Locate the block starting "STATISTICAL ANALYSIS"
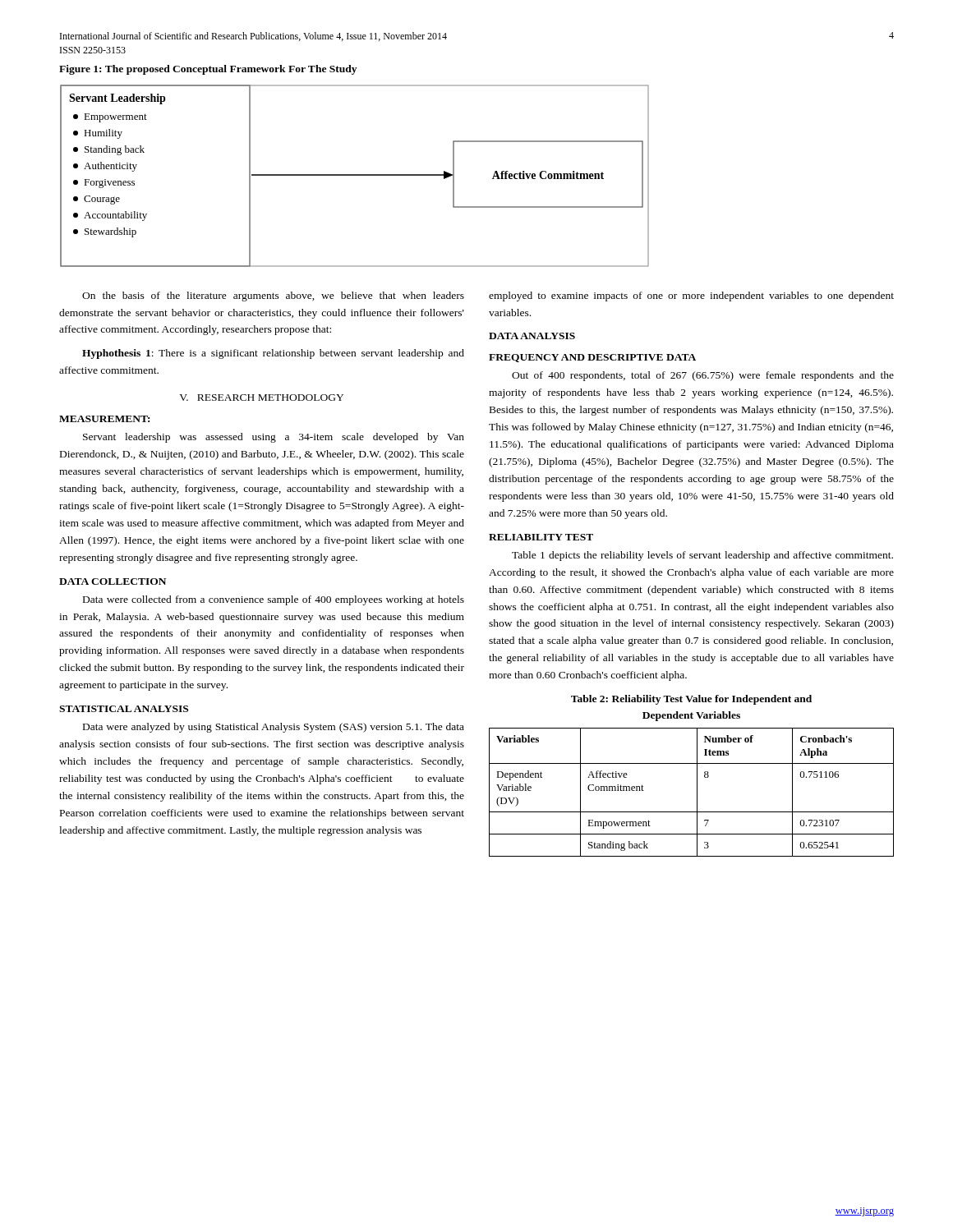The image size is (953, 1232). pos(124,709)
